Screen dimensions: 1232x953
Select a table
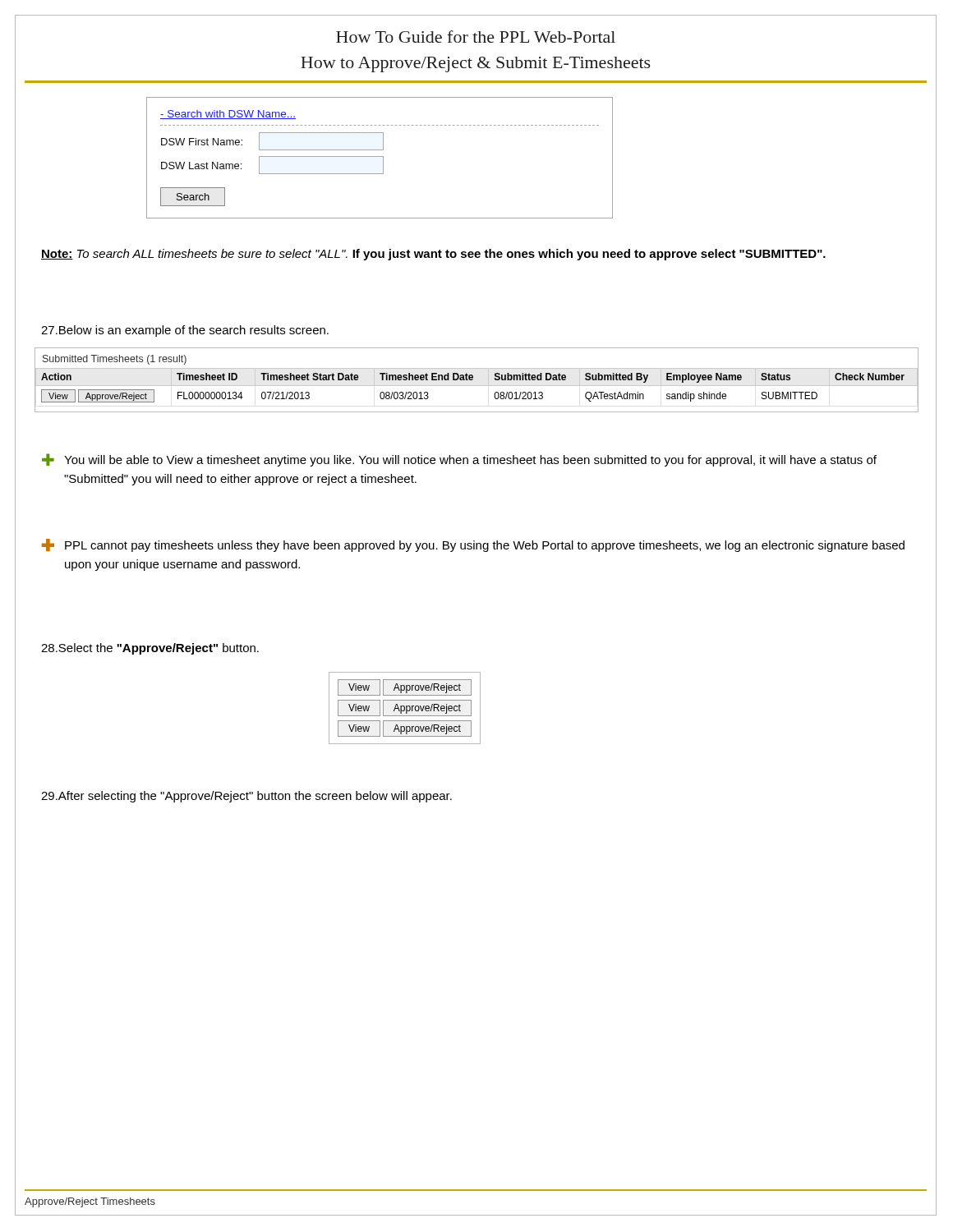pos(476,380)
